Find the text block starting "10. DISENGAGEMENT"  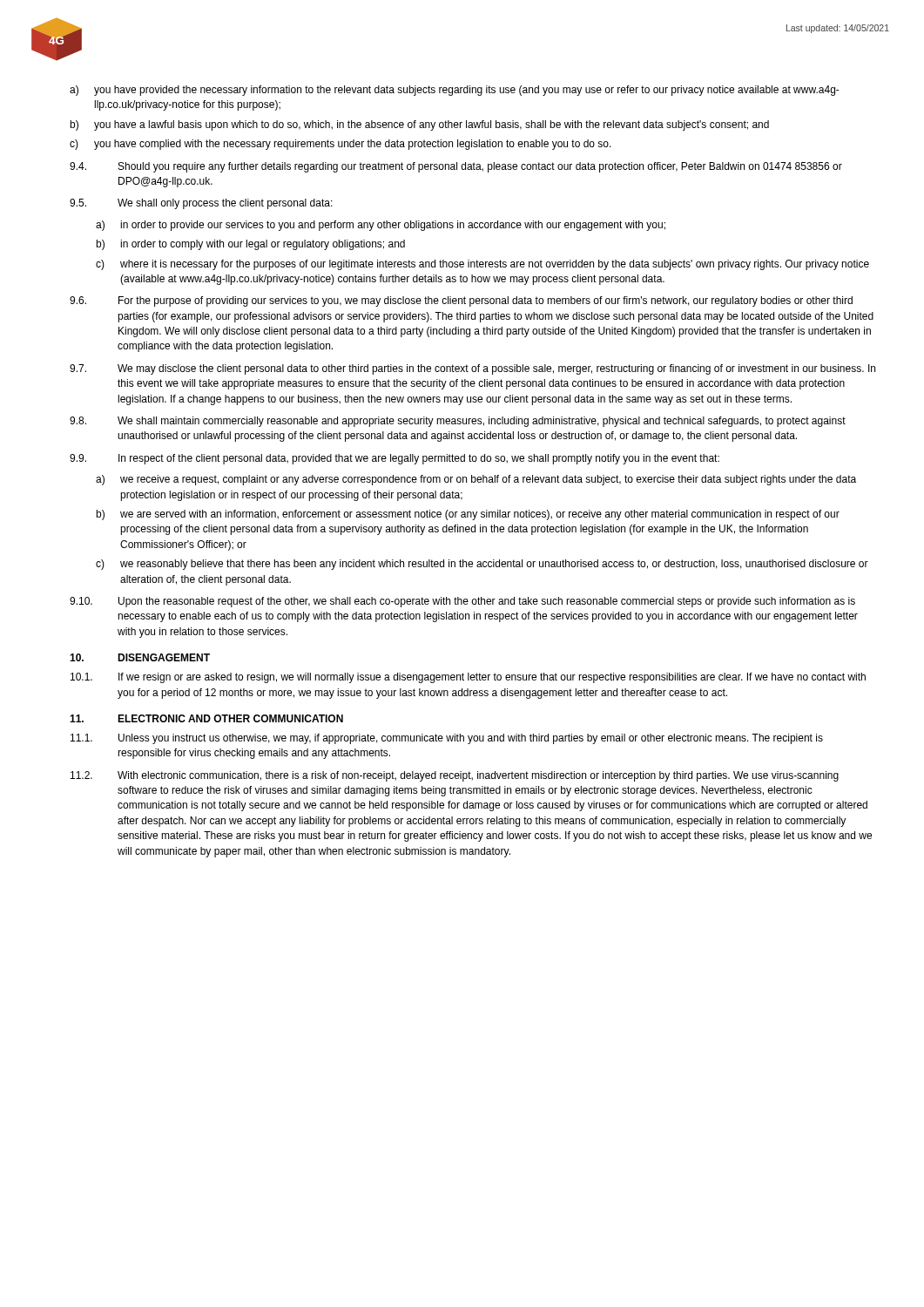coord(140,657)
